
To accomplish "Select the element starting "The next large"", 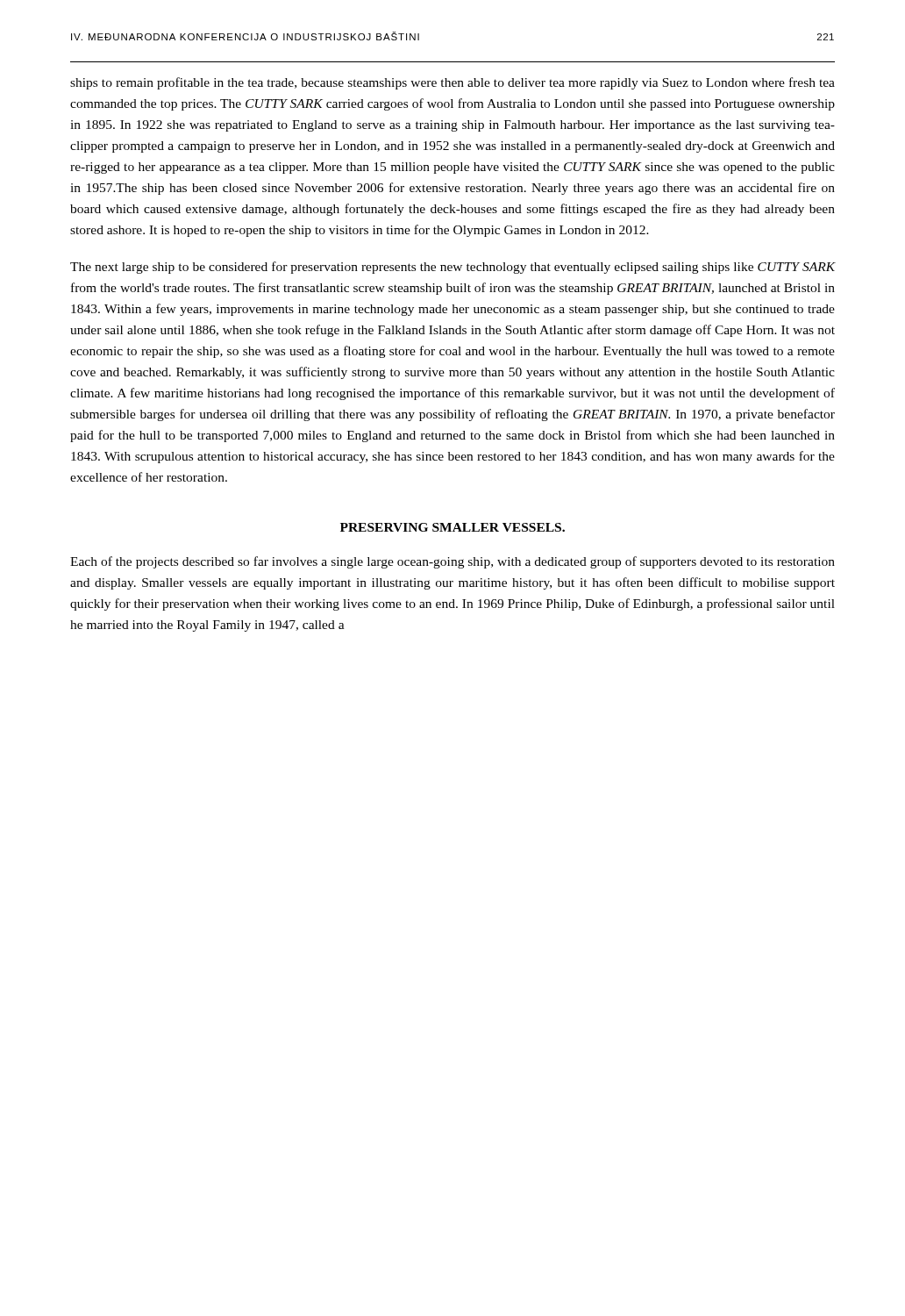I will point(452,372).
